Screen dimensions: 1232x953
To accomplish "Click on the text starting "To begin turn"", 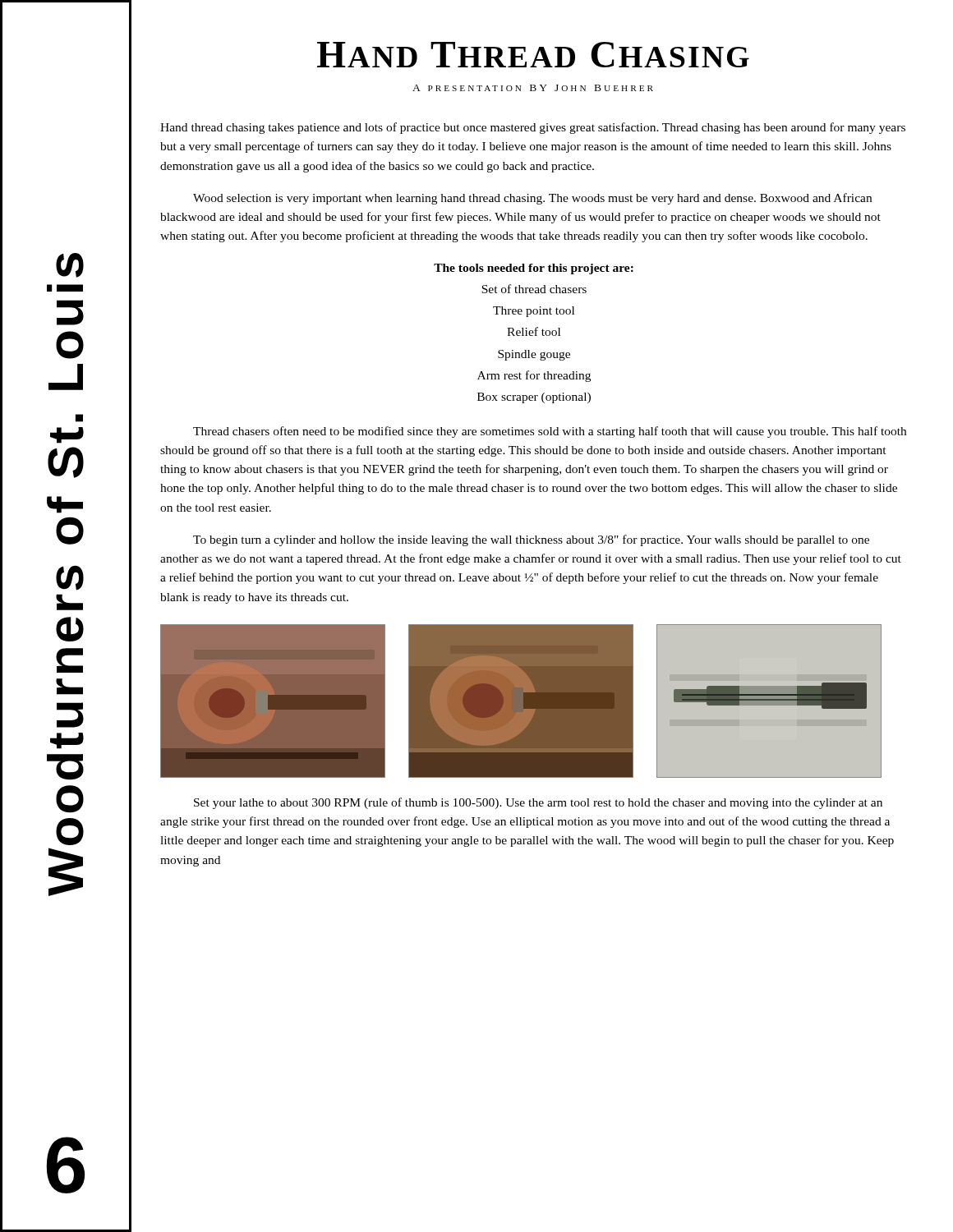I will click(531, 568).
